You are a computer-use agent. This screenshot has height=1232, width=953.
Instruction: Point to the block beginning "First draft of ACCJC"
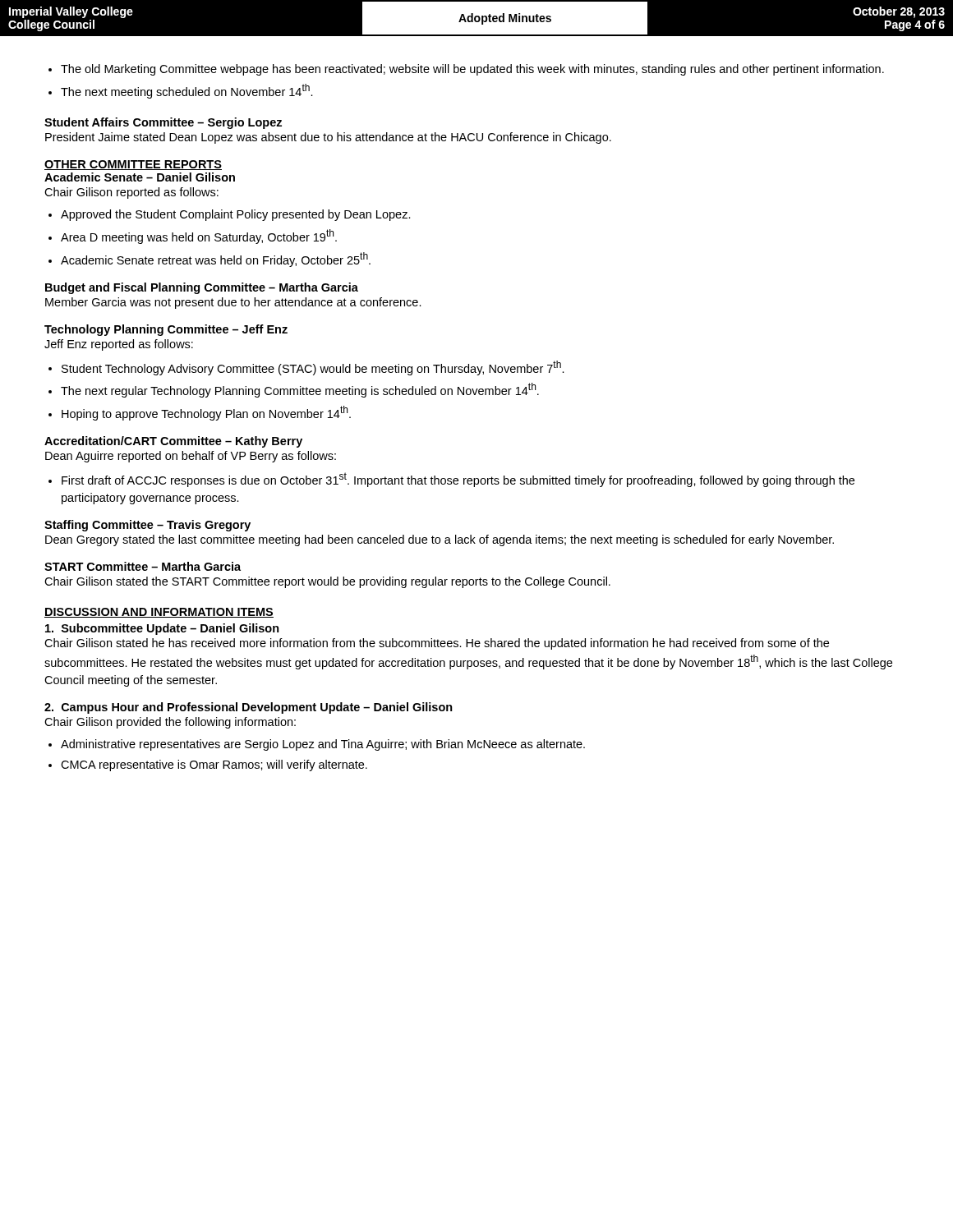click(485, 488)
